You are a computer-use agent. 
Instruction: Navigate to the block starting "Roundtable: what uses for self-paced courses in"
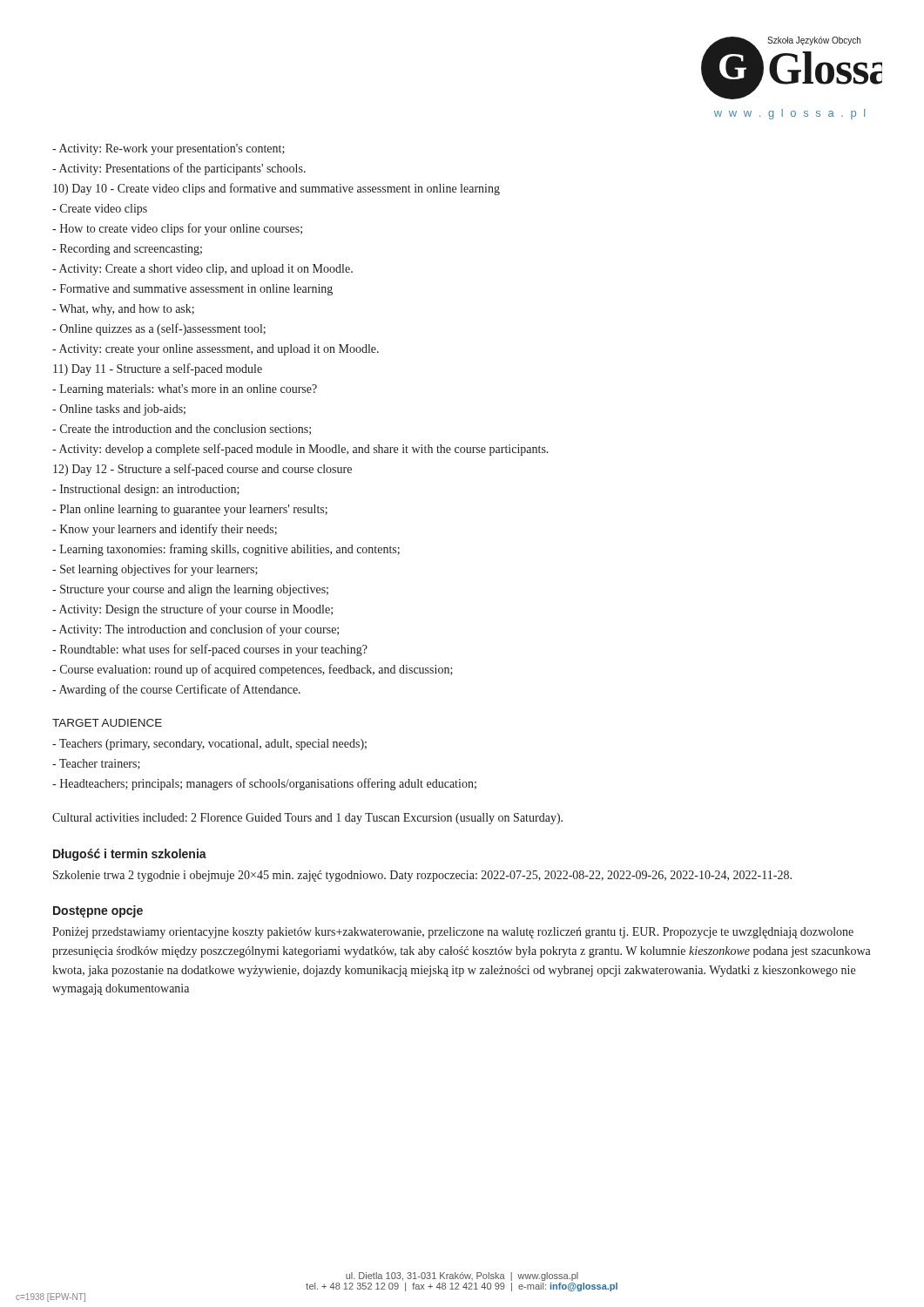[210, 650]
